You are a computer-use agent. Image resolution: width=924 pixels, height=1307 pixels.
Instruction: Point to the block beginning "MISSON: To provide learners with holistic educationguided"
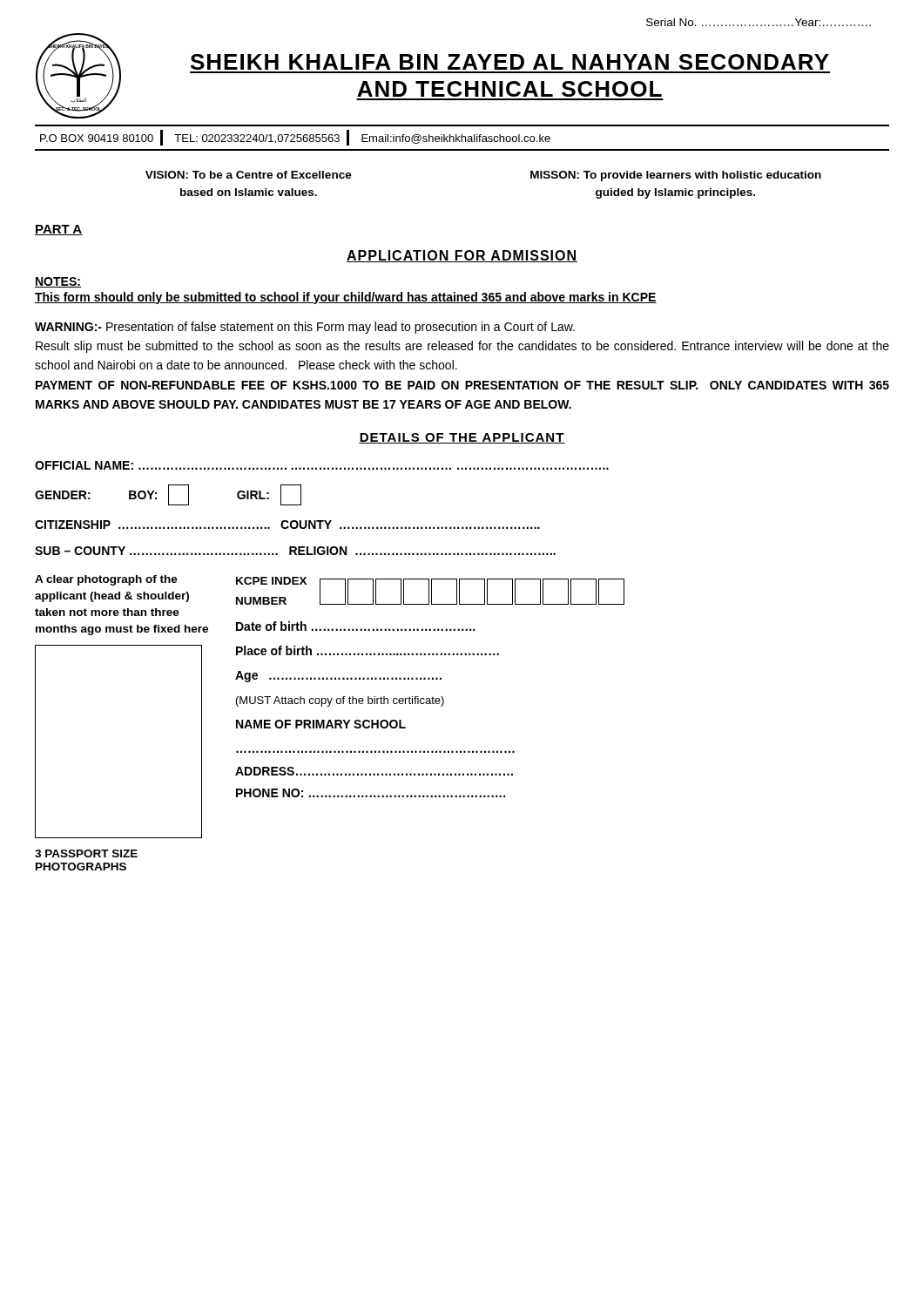(x=676, y=184)
